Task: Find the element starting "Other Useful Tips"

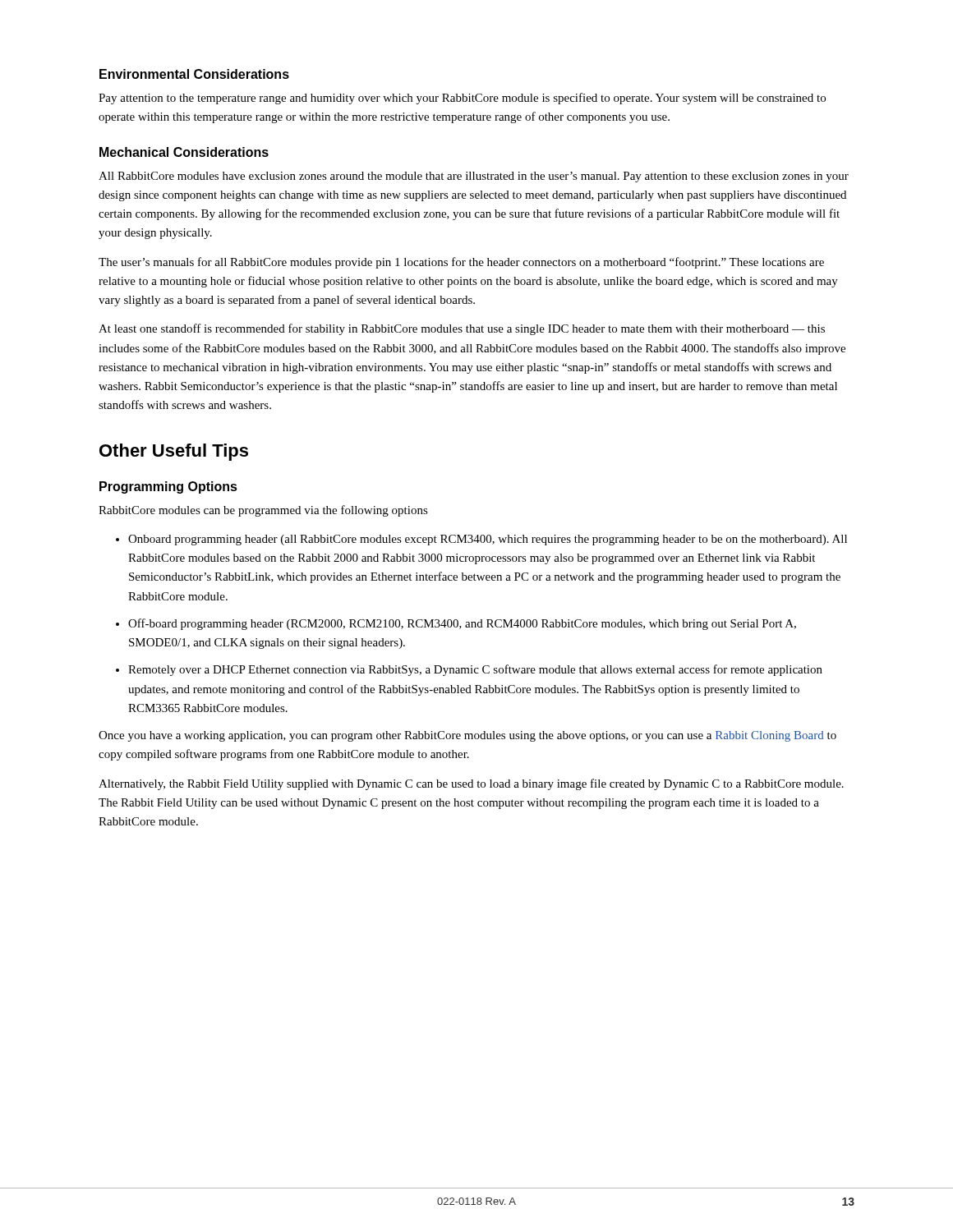Action: [x=174, y=450]
